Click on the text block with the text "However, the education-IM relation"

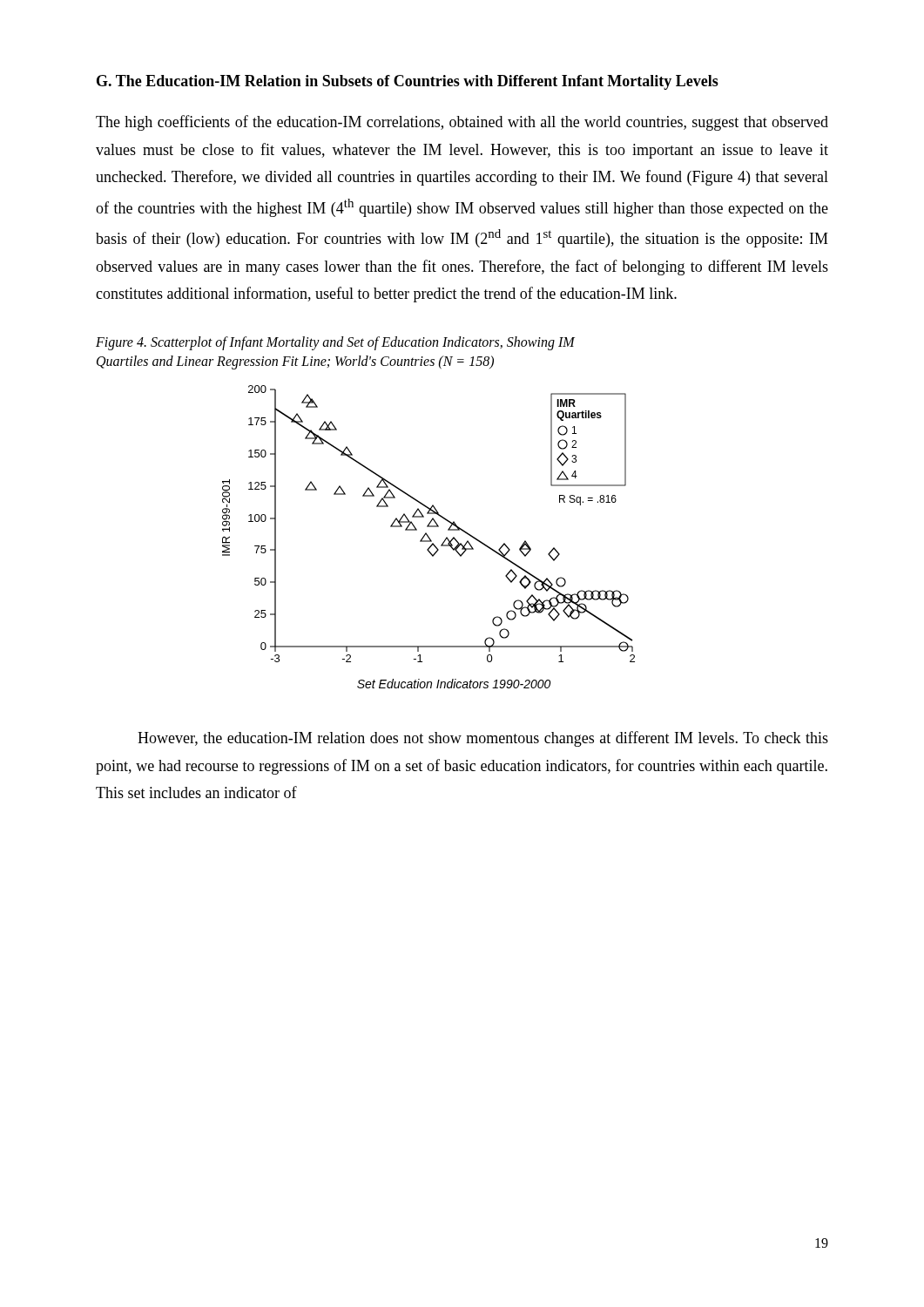click(462, 766)
